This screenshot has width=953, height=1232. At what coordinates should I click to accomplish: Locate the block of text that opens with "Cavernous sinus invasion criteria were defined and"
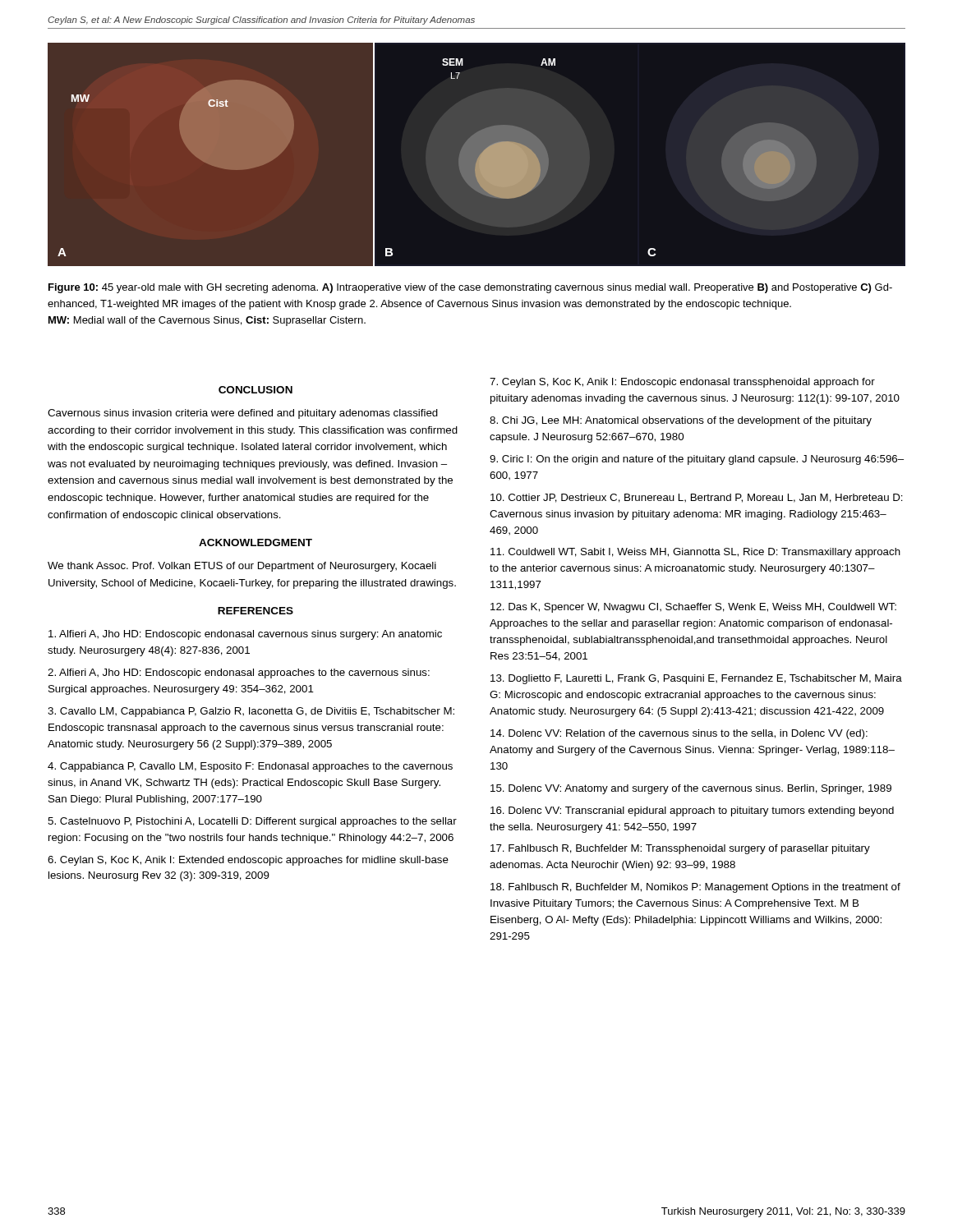[x=253, y=463]
